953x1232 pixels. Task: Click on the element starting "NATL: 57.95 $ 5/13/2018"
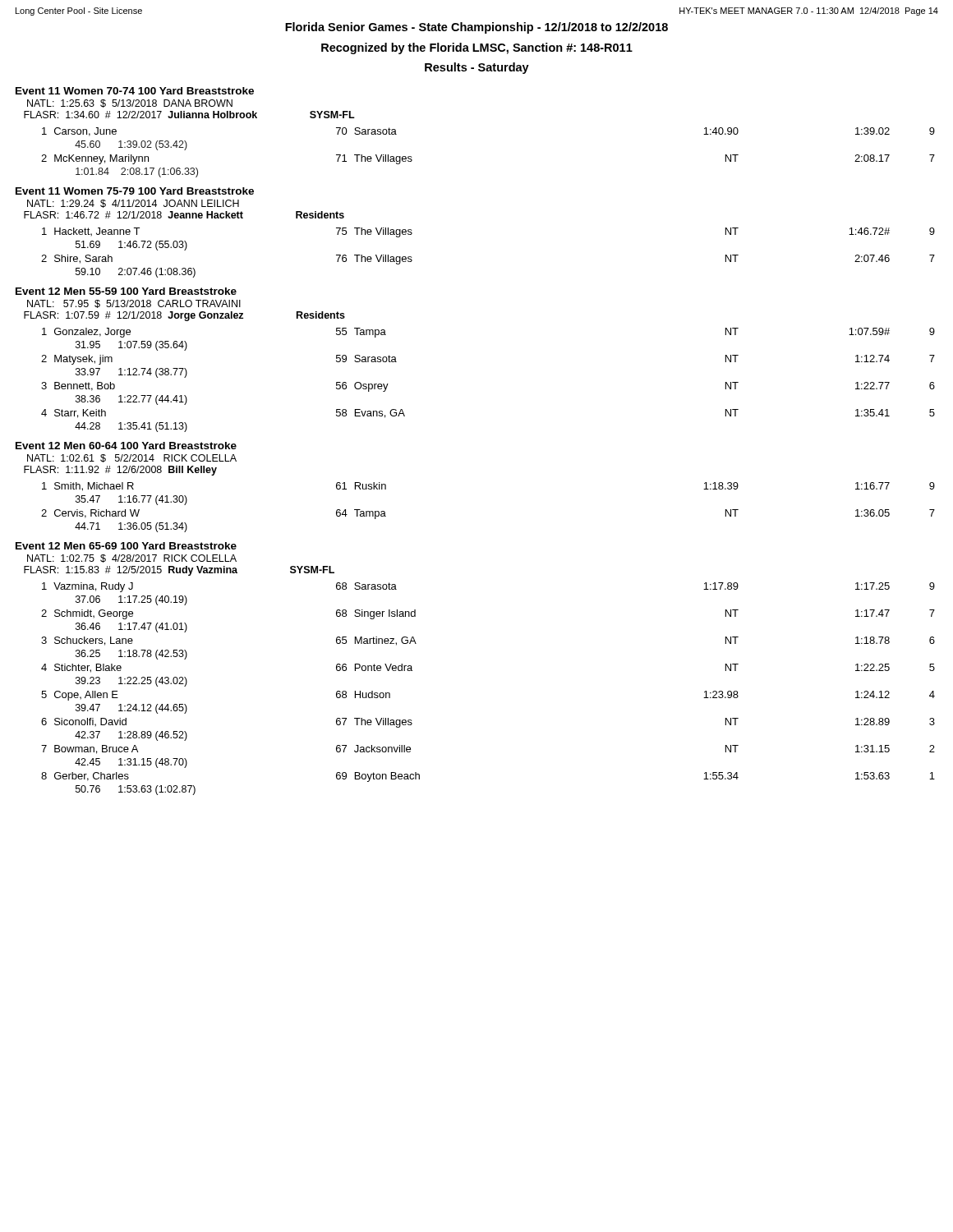(x=180, y=310)
